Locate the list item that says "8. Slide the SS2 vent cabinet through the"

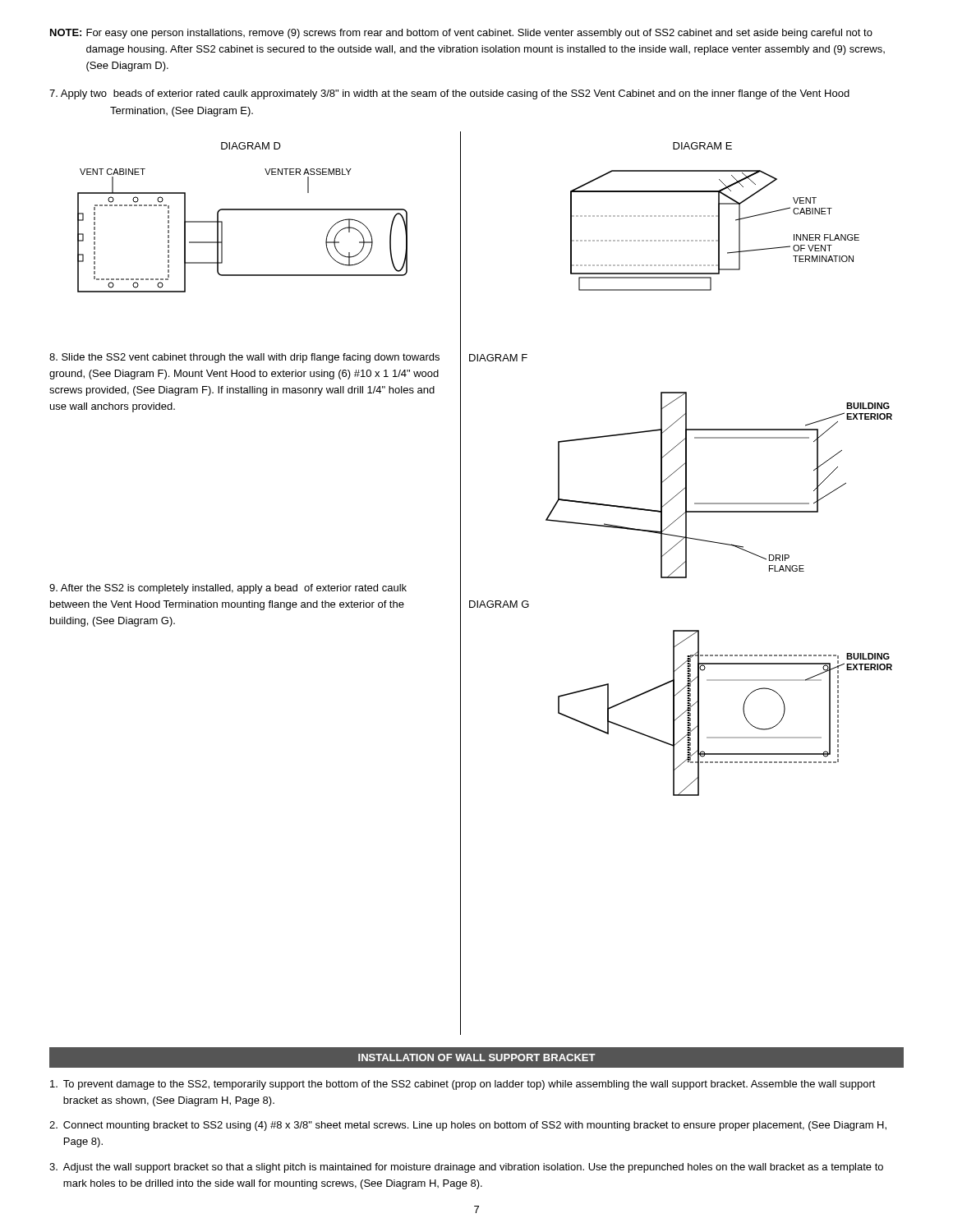click(245, 382)
